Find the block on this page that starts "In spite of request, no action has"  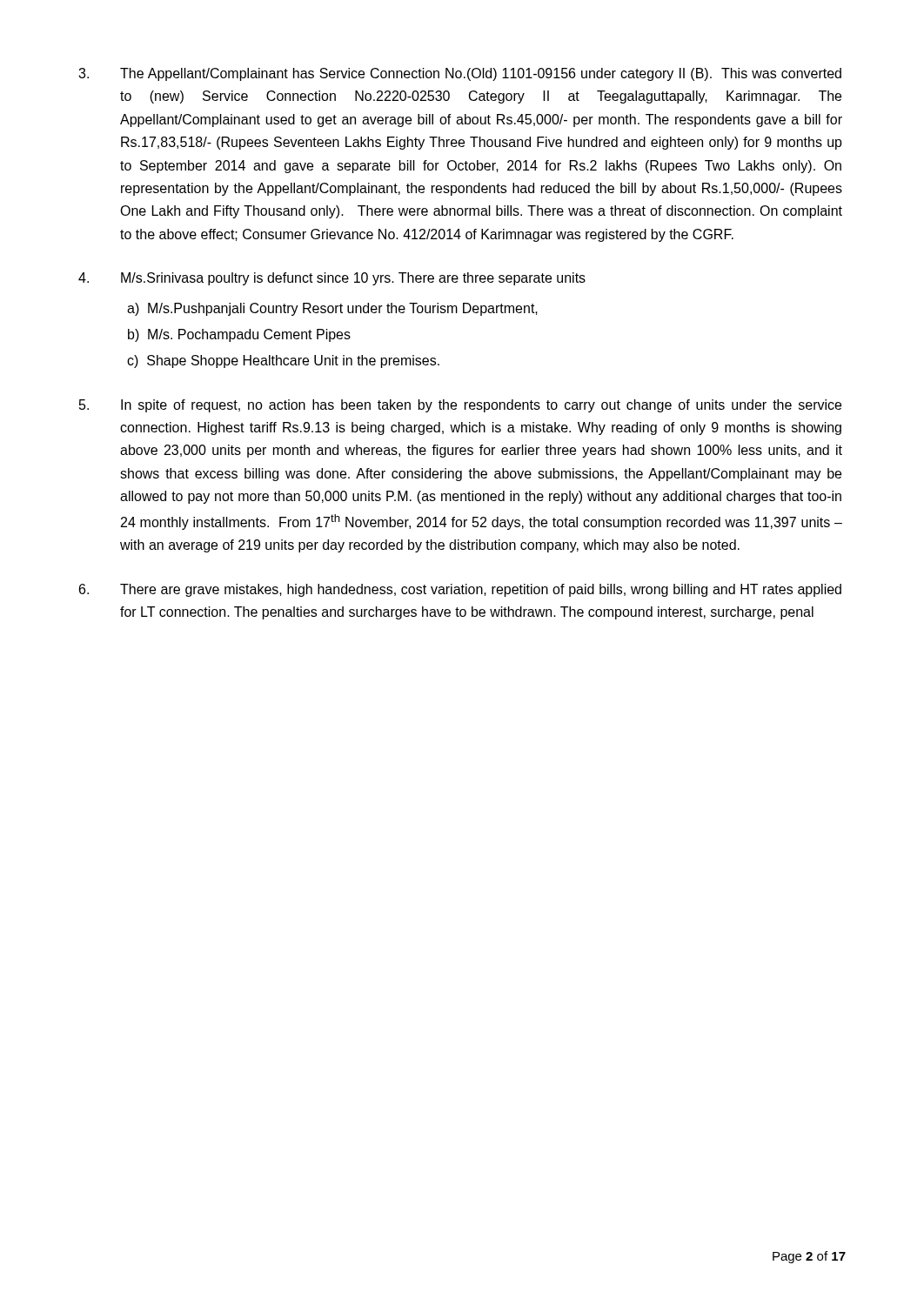pyautogui.click(x=460, y=476)
